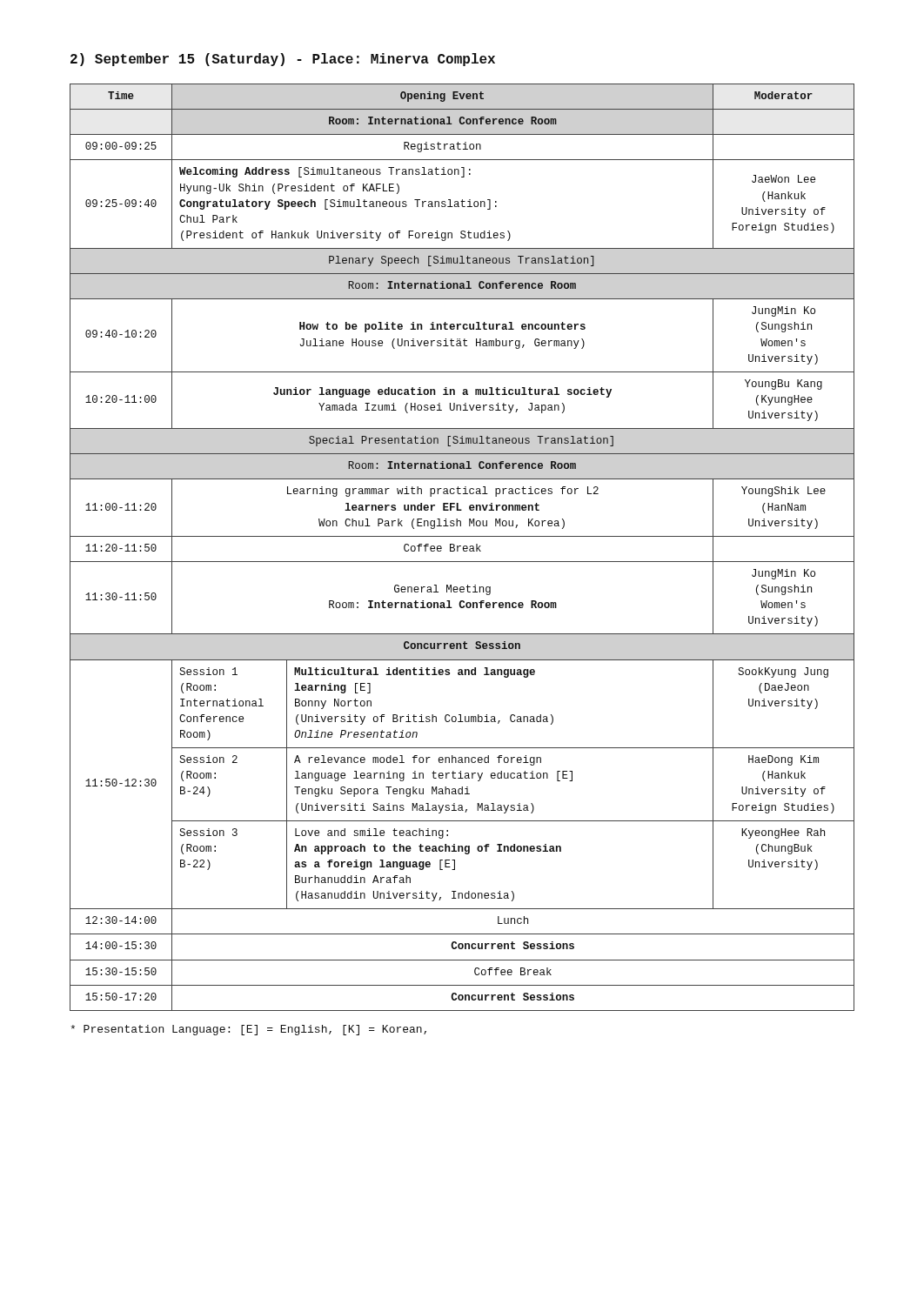Viewport: 924px width, 1305px height.
Task: Where is the section header that starts "2) September 15"?
Action: tap(283, 60)
